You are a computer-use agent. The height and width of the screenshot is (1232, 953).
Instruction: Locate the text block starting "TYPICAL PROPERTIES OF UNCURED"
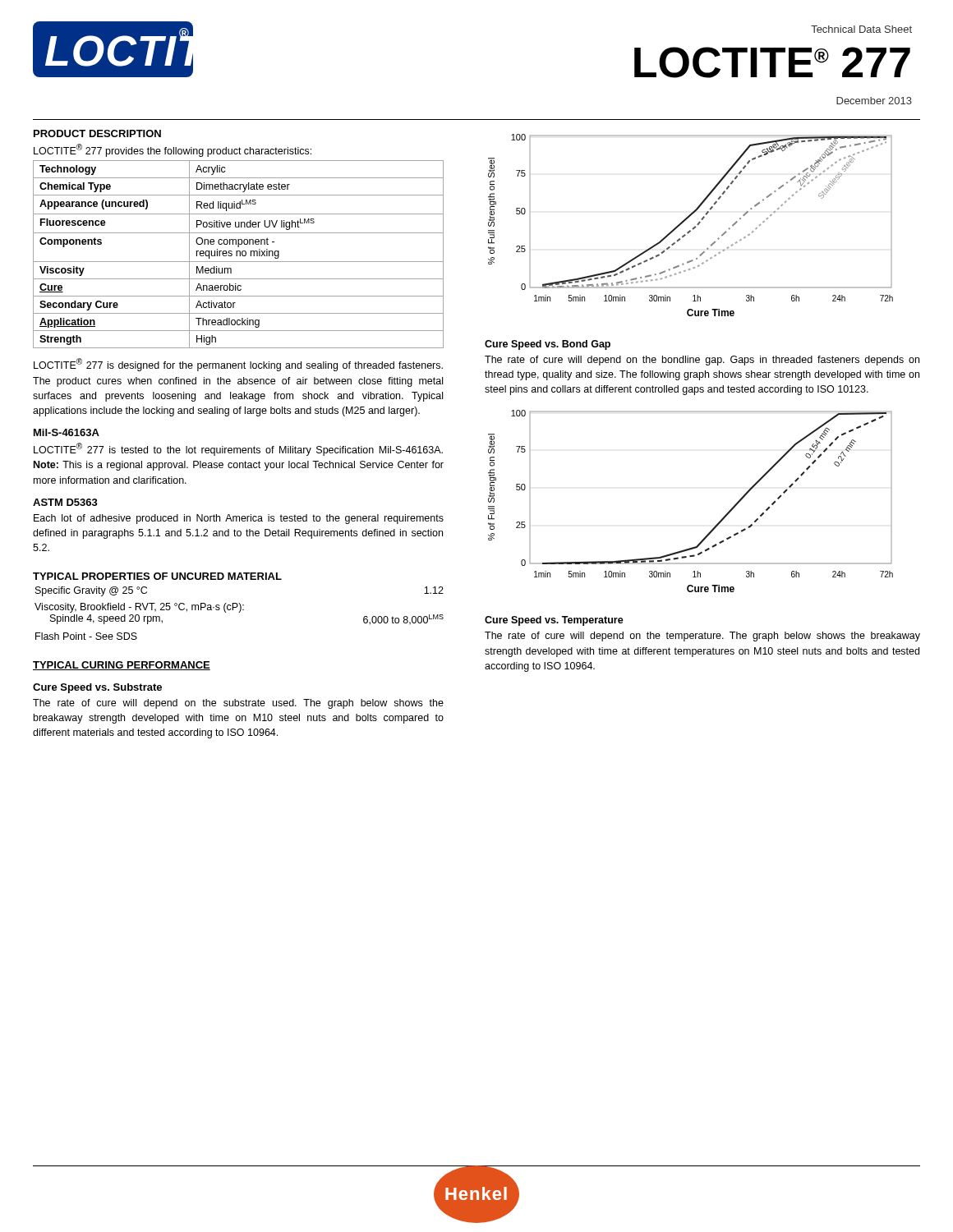pyautogui.click(x=157, y=576)
